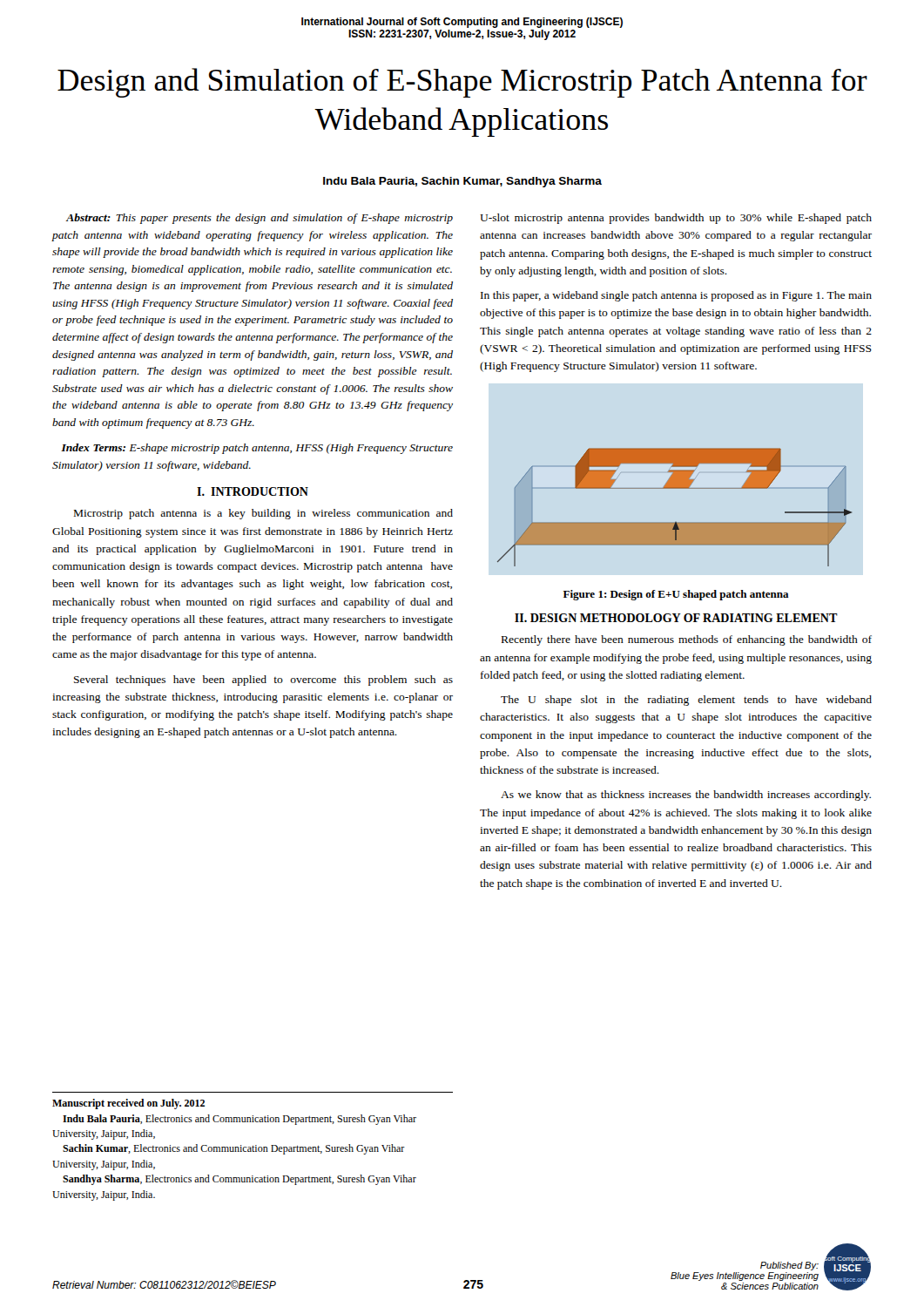Locate the text block that says "Abstract: This paper"

[x=253, y=320]
